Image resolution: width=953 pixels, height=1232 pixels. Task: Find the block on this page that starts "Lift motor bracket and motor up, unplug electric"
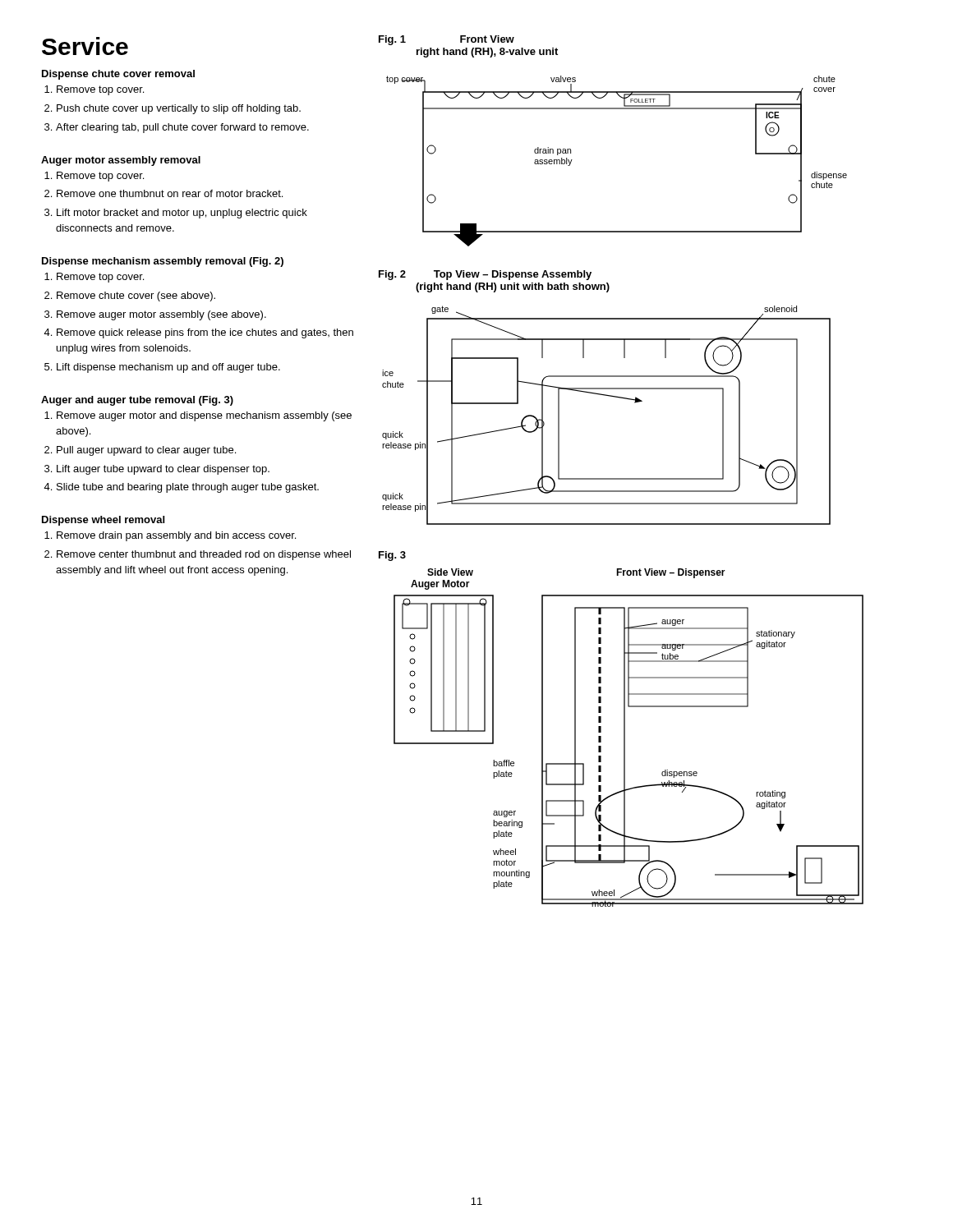pos(209,221)
